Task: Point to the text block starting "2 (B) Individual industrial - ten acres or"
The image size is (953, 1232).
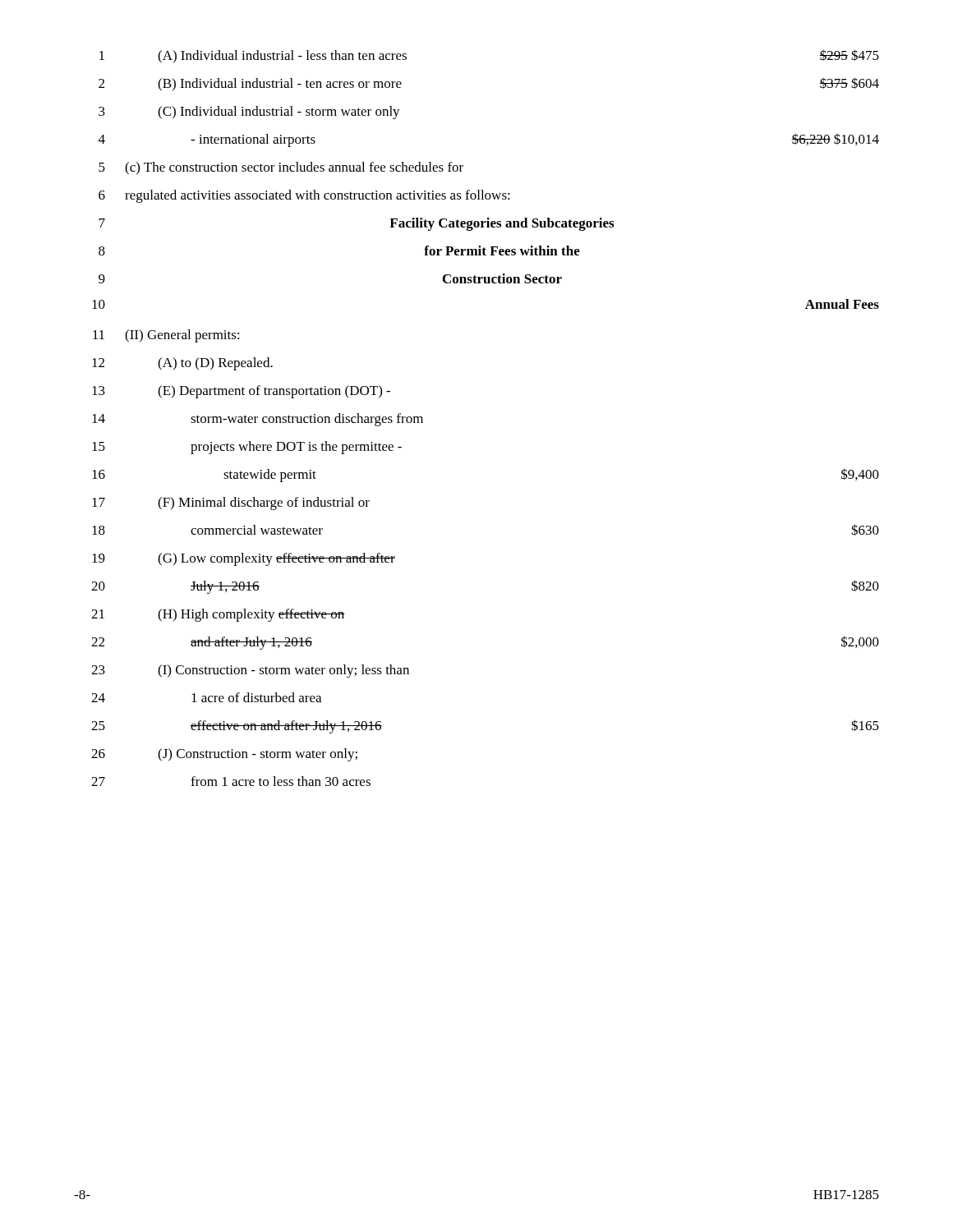Action: coord(281,84)
